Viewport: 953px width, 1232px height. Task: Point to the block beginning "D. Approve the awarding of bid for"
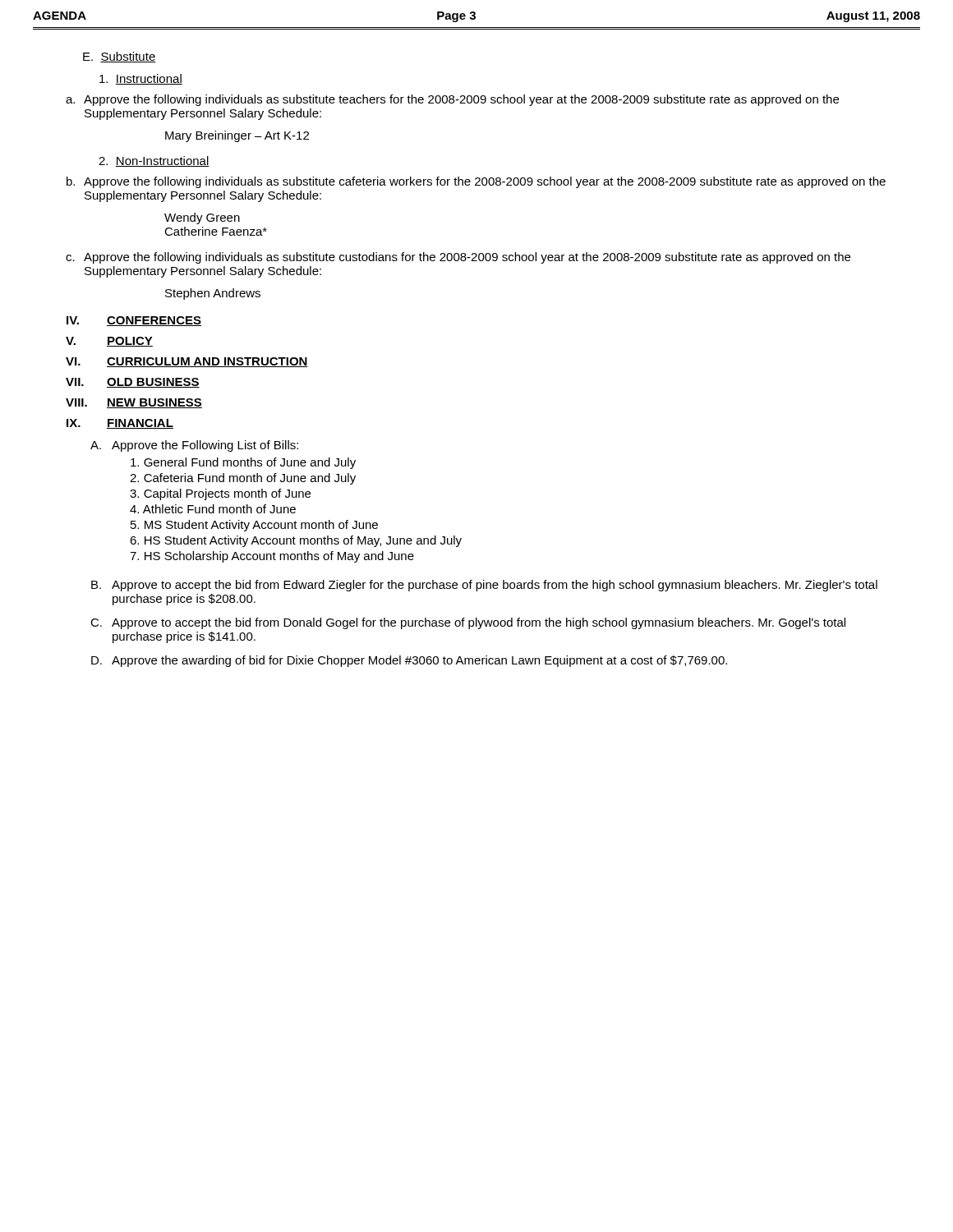409,660
